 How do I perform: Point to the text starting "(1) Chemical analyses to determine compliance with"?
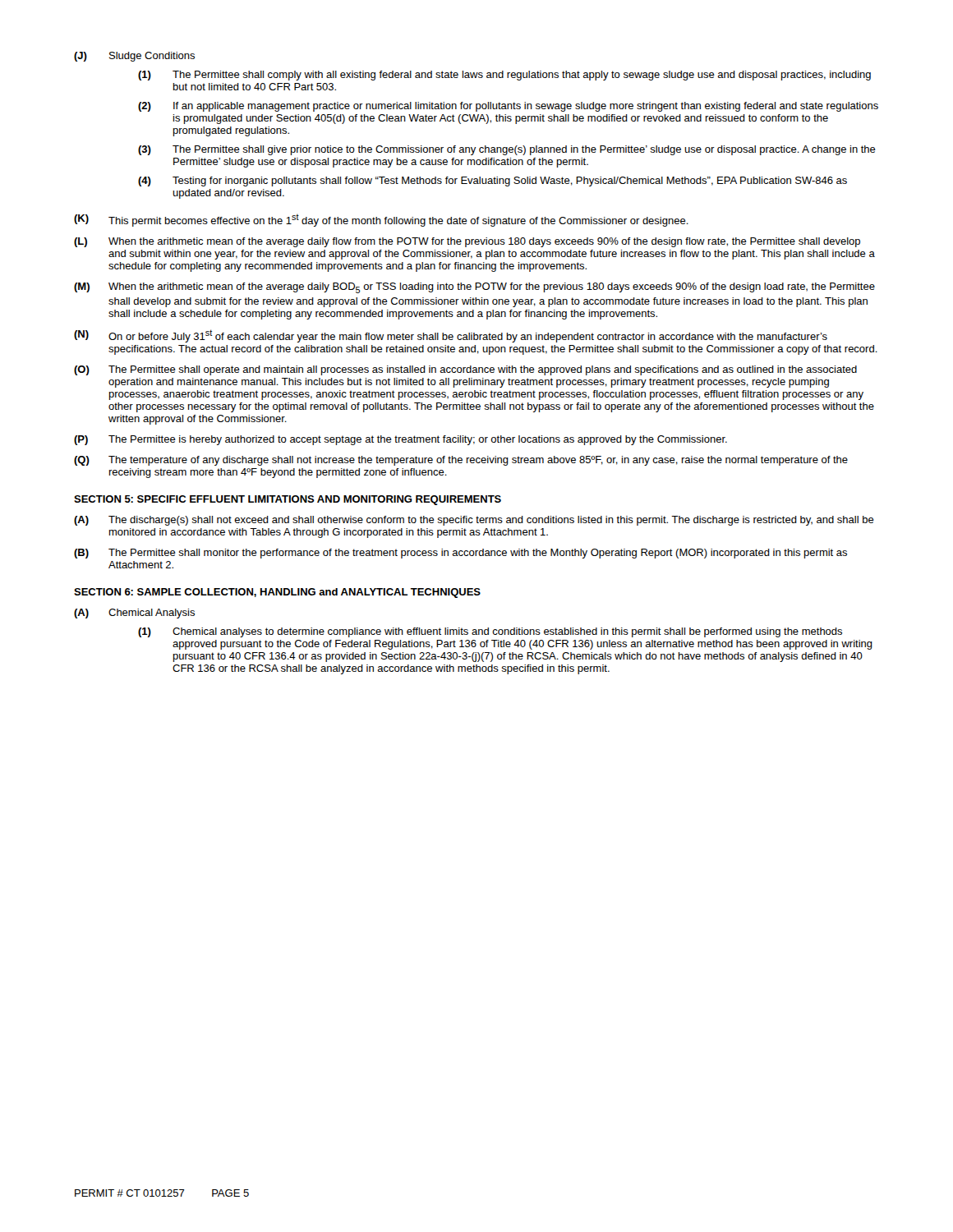pos(509,650)
